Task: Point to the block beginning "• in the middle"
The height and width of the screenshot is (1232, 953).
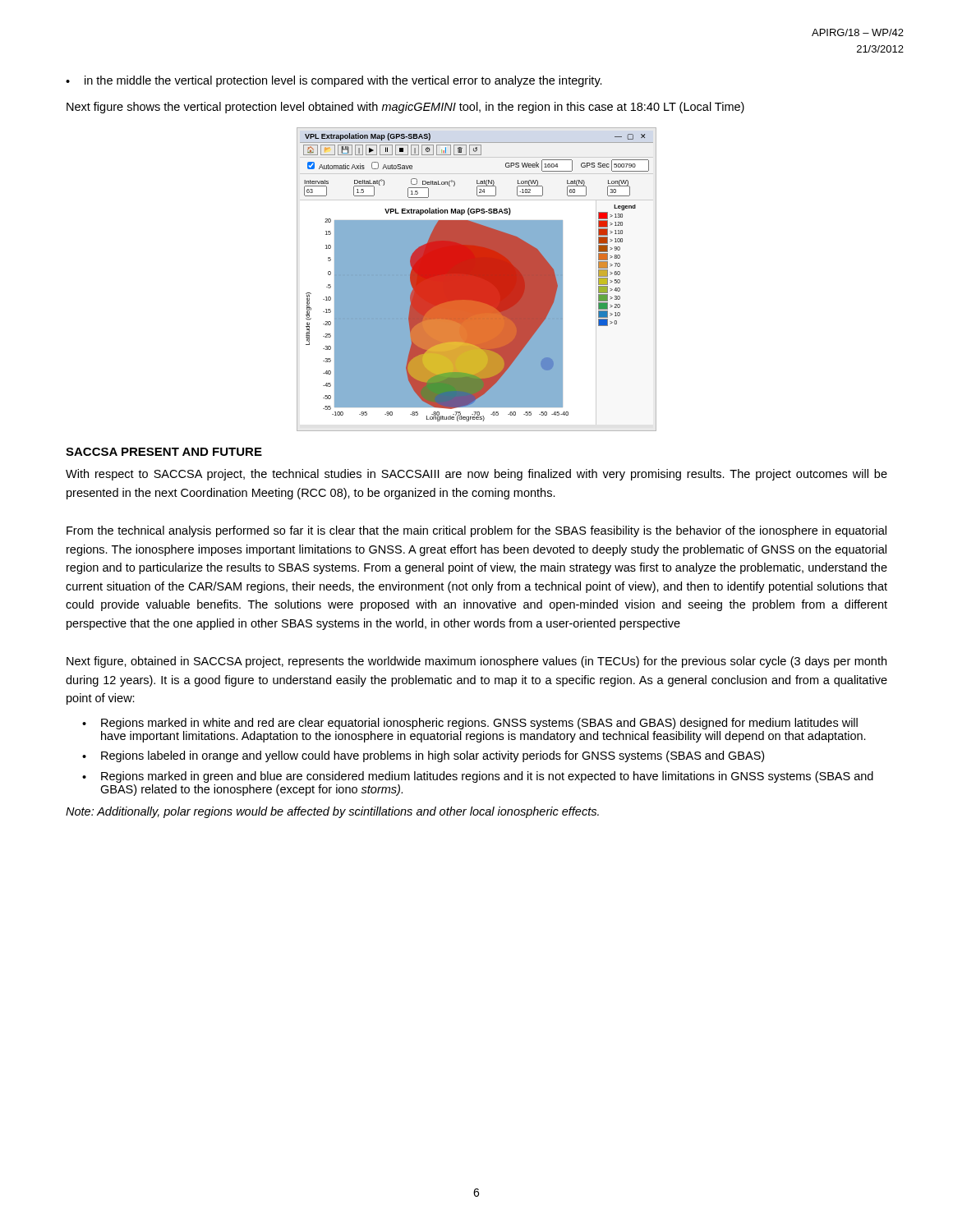Action: [x=476, y=81]
